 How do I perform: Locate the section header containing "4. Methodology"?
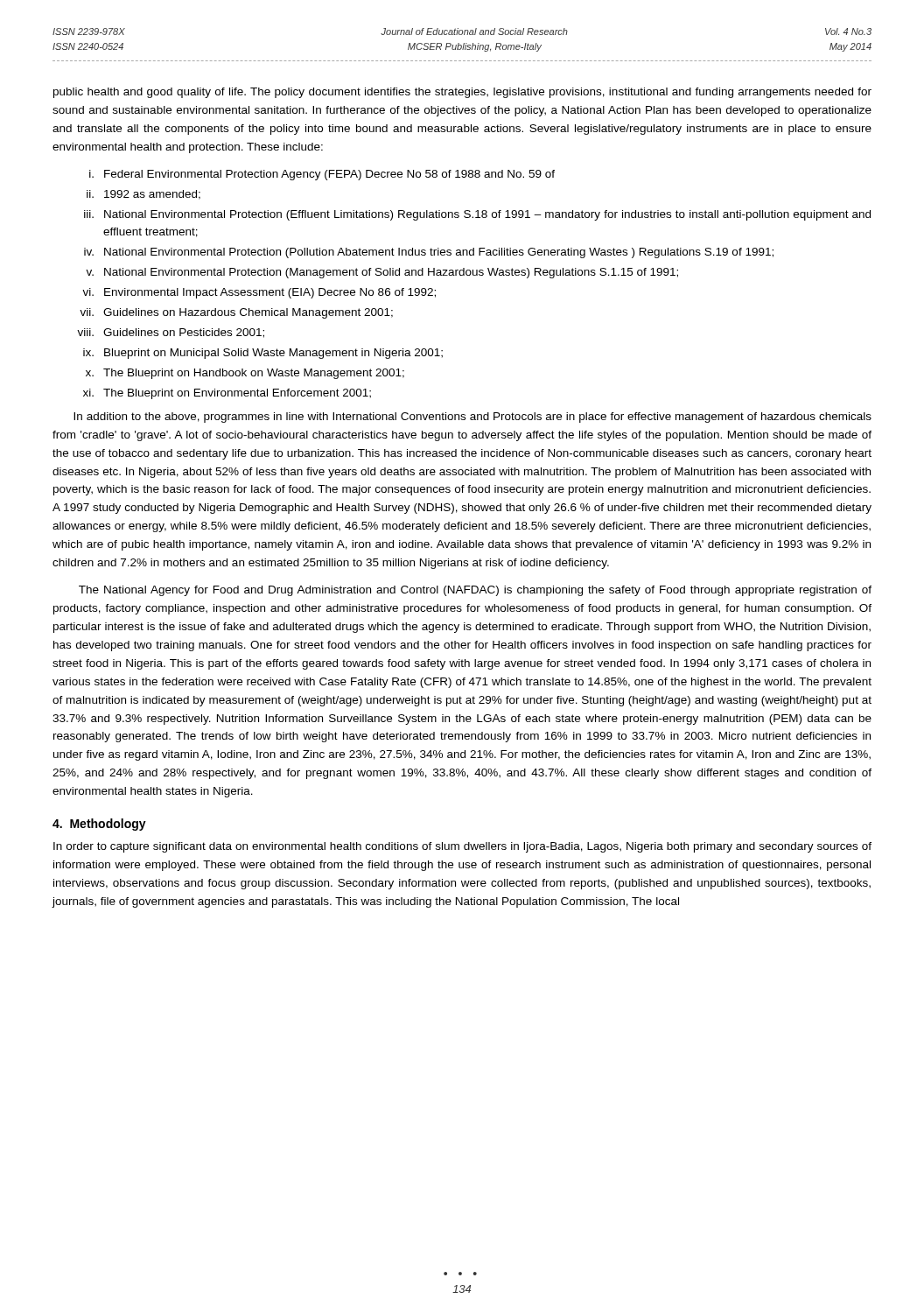pos(99,824)
